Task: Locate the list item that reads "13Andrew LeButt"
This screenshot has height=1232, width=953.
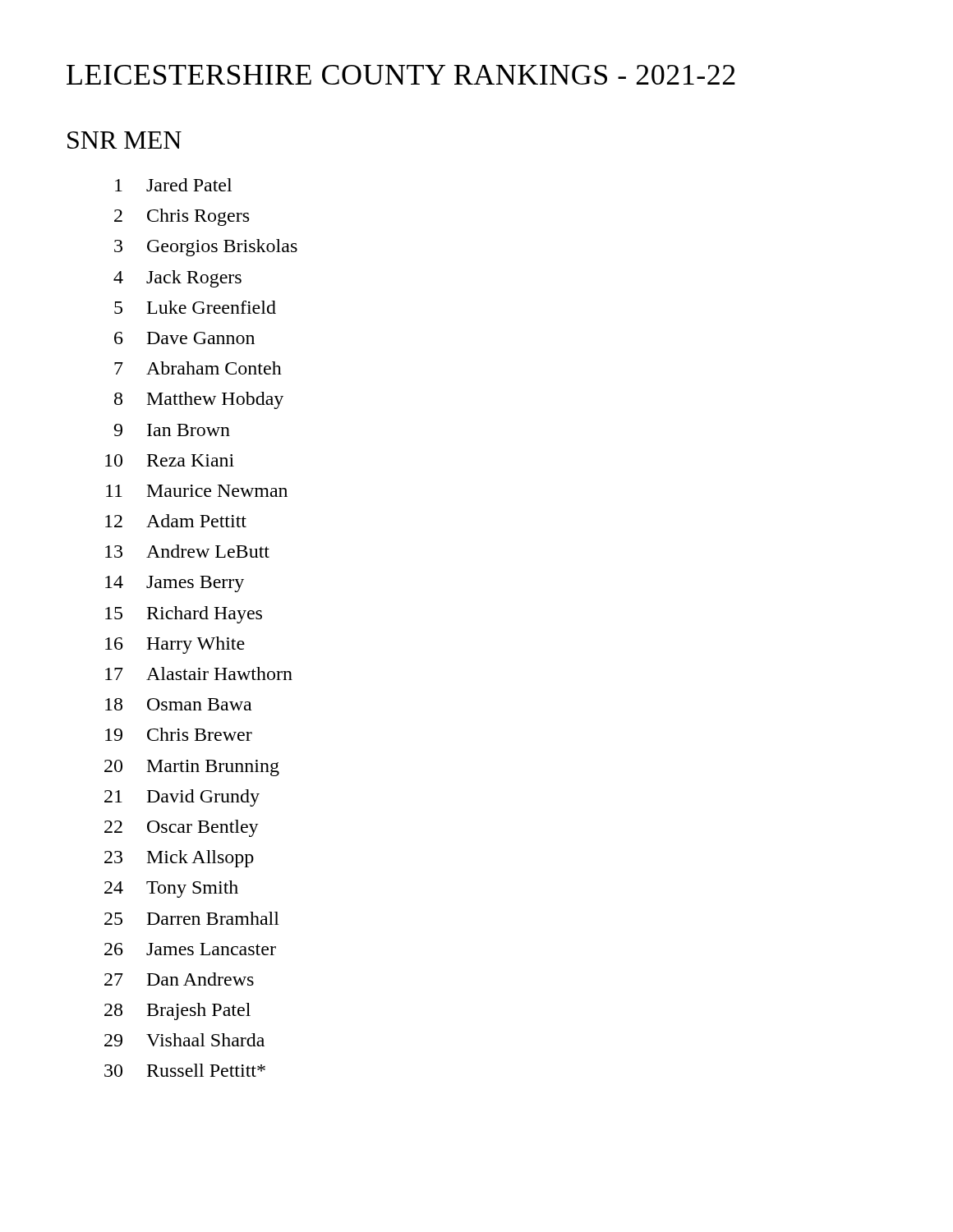Action: pos(172,552)
